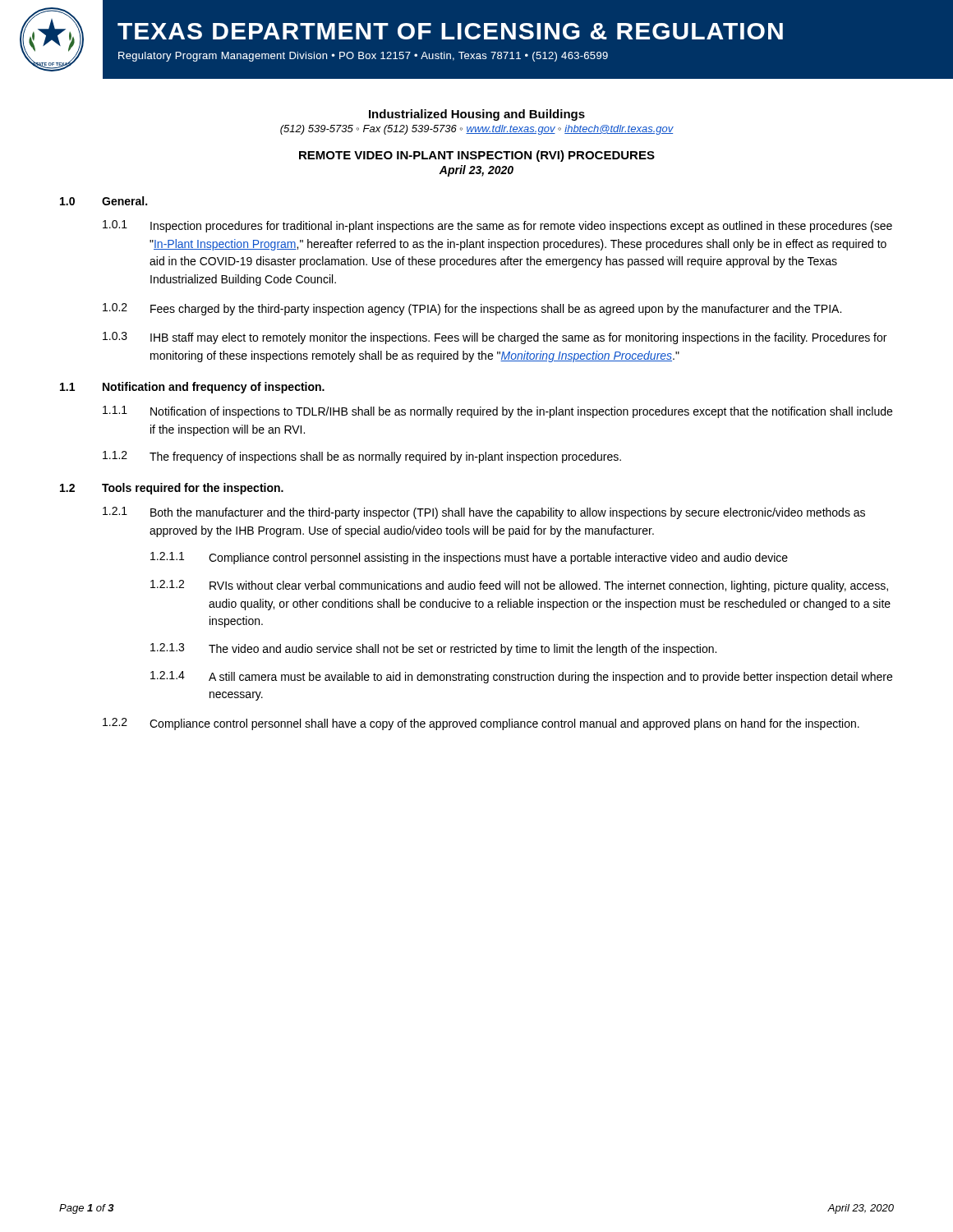Screen dimensions: 1232x953
Task: Where is the passage that starts "2.1 Both the"?
Action: [498, 522]
